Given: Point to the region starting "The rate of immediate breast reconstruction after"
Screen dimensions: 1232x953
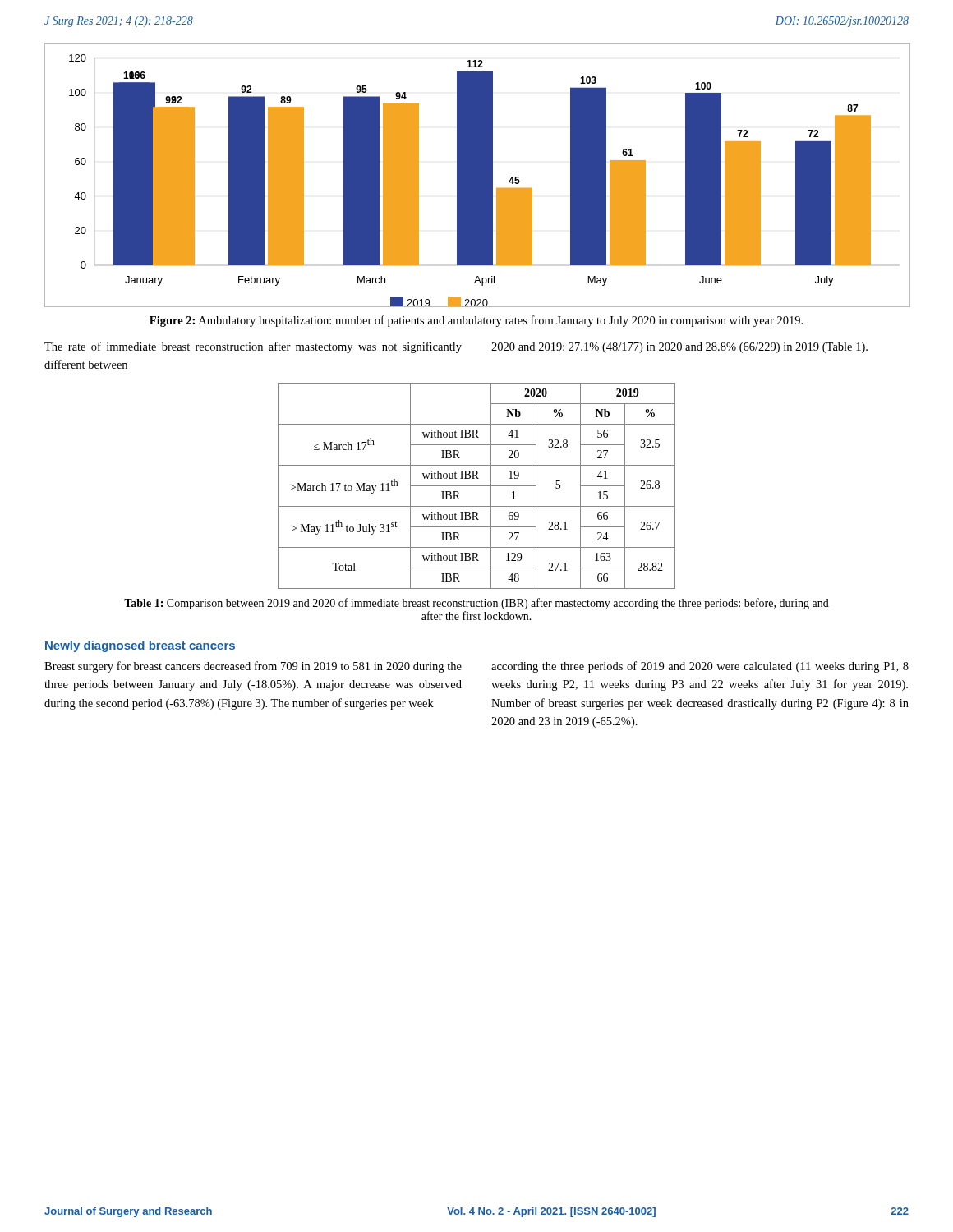Looking at the screenshot, I should tap(253, 356).
